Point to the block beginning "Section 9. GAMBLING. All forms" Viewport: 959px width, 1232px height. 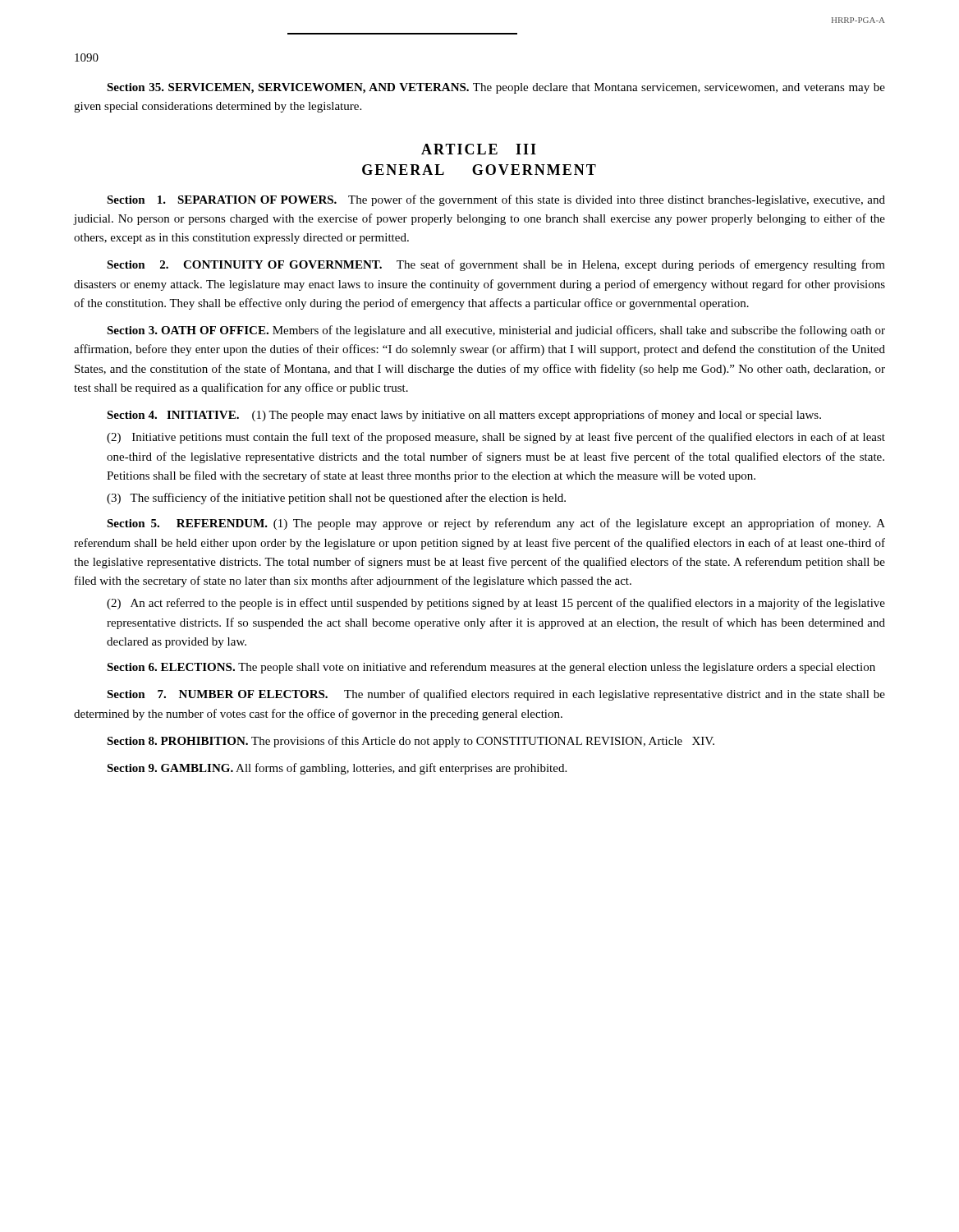337,768
